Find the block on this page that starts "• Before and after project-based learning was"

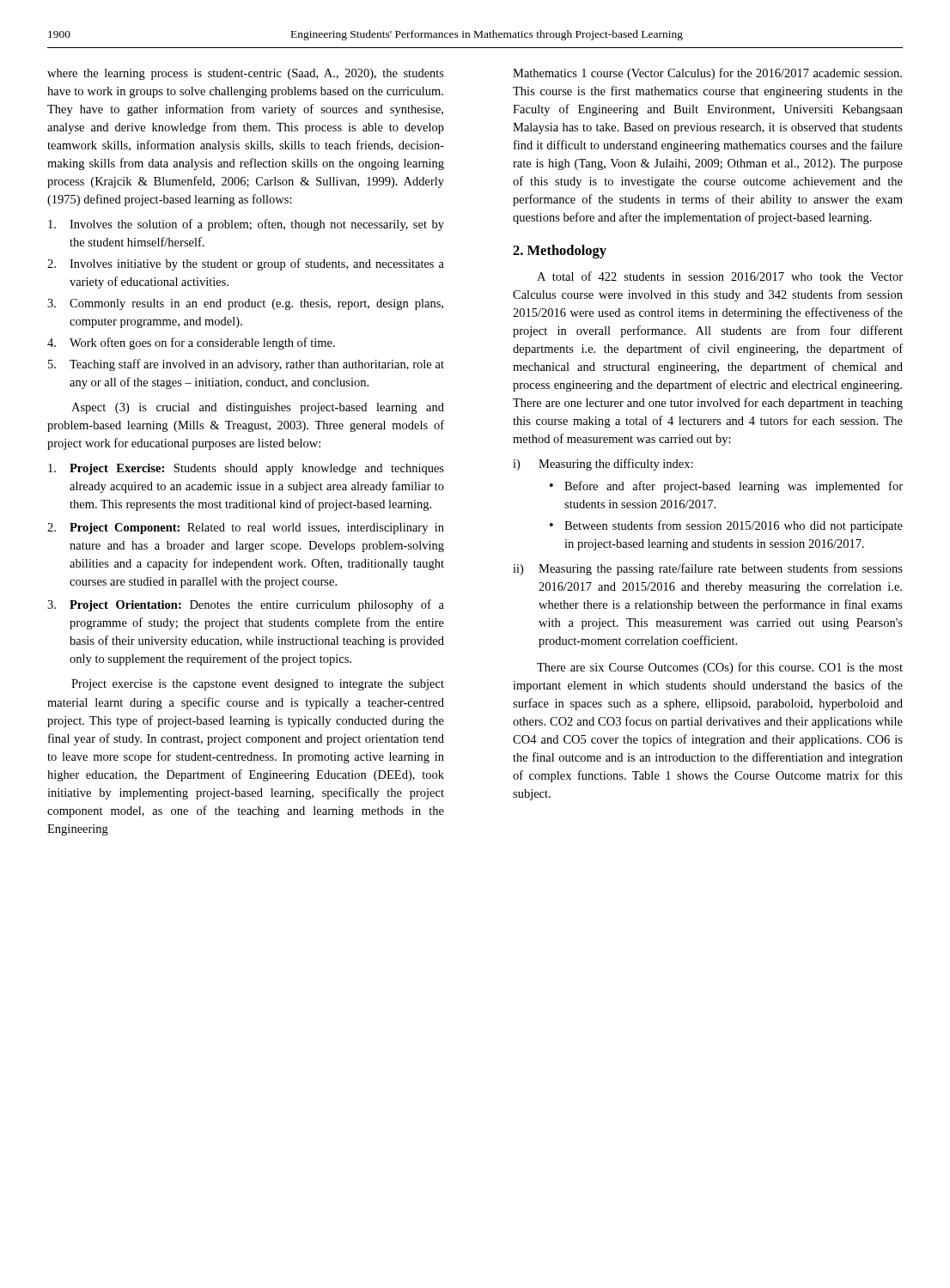(726, 496)
